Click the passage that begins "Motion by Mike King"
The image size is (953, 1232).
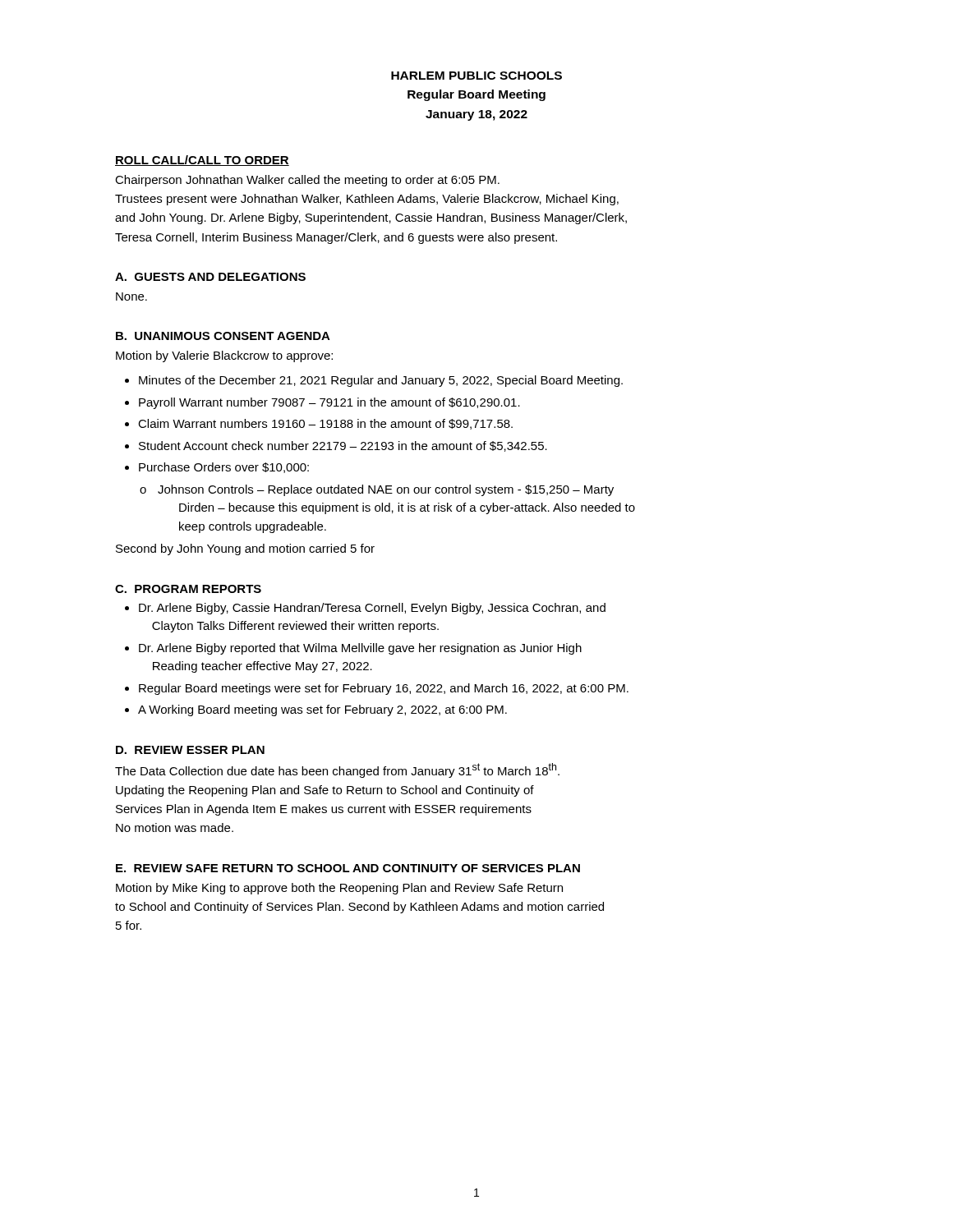click(x=360, y=906)
